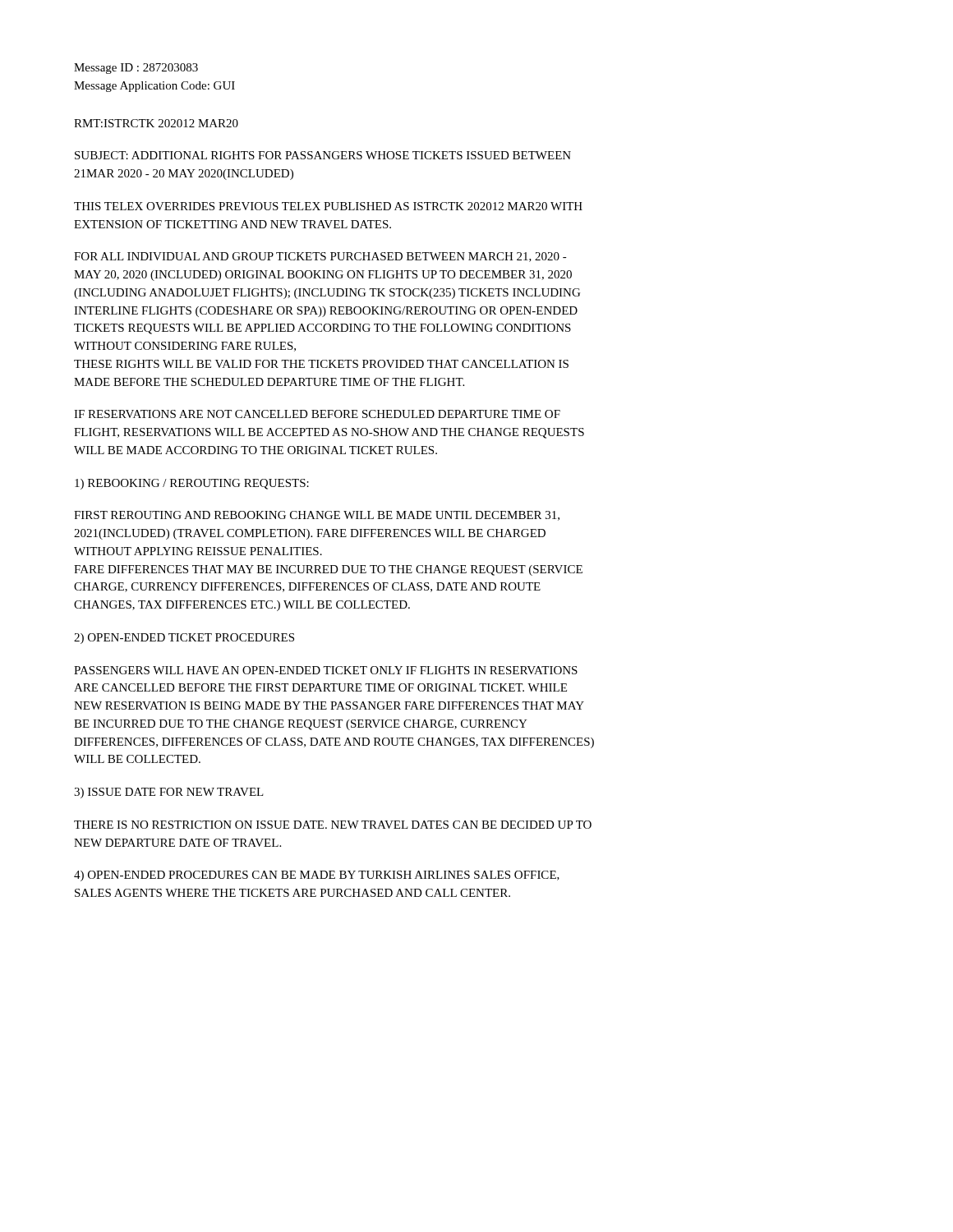Click the passage that begins "SUBJECT: ADDITIONAL RIGHTS"
The height and width of the screenshot is (1232, 953).
click(323, 164)
